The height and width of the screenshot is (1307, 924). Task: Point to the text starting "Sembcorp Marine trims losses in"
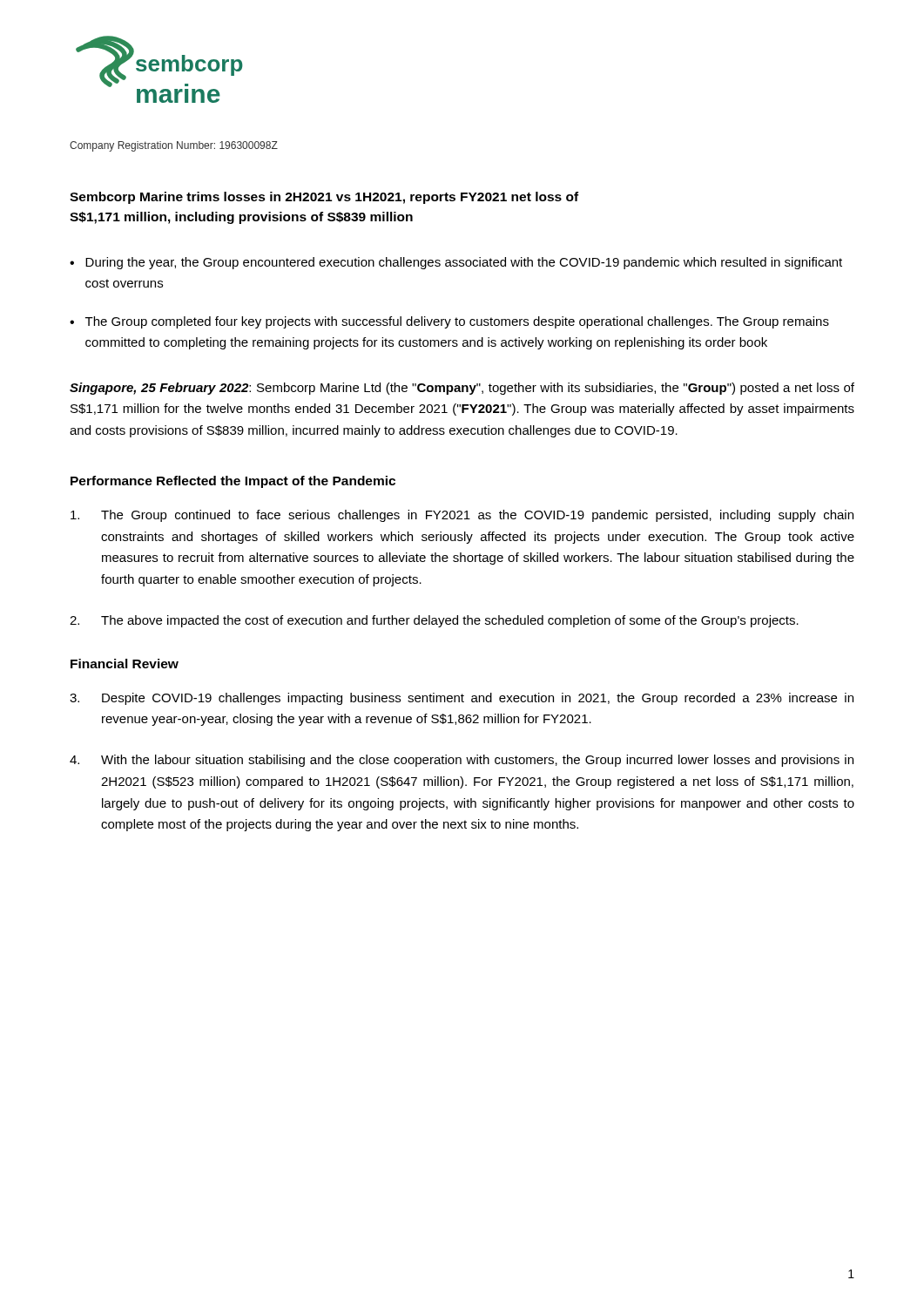coord(324,207)
